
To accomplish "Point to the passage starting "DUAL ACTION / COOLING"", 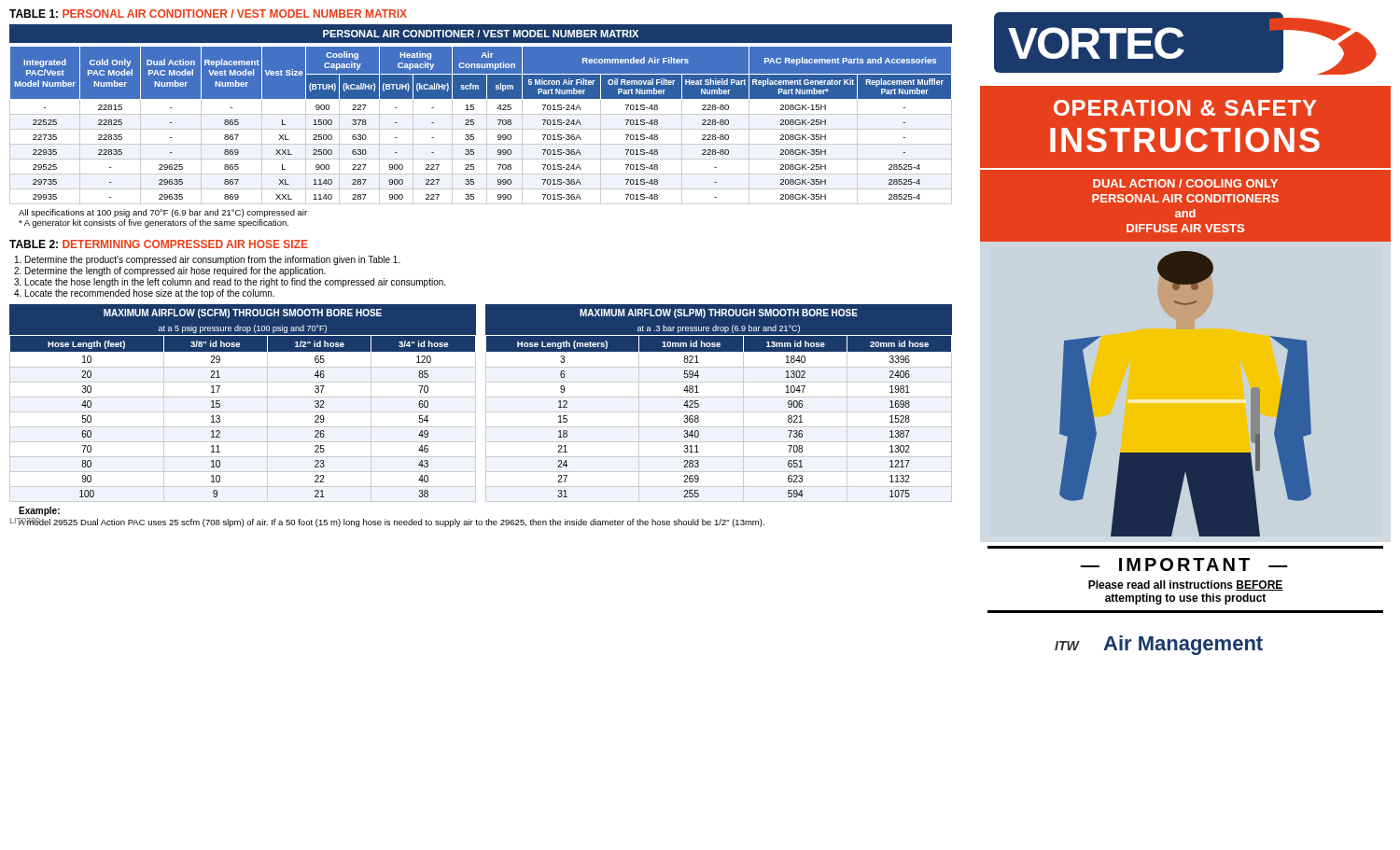I will 1185,206.
